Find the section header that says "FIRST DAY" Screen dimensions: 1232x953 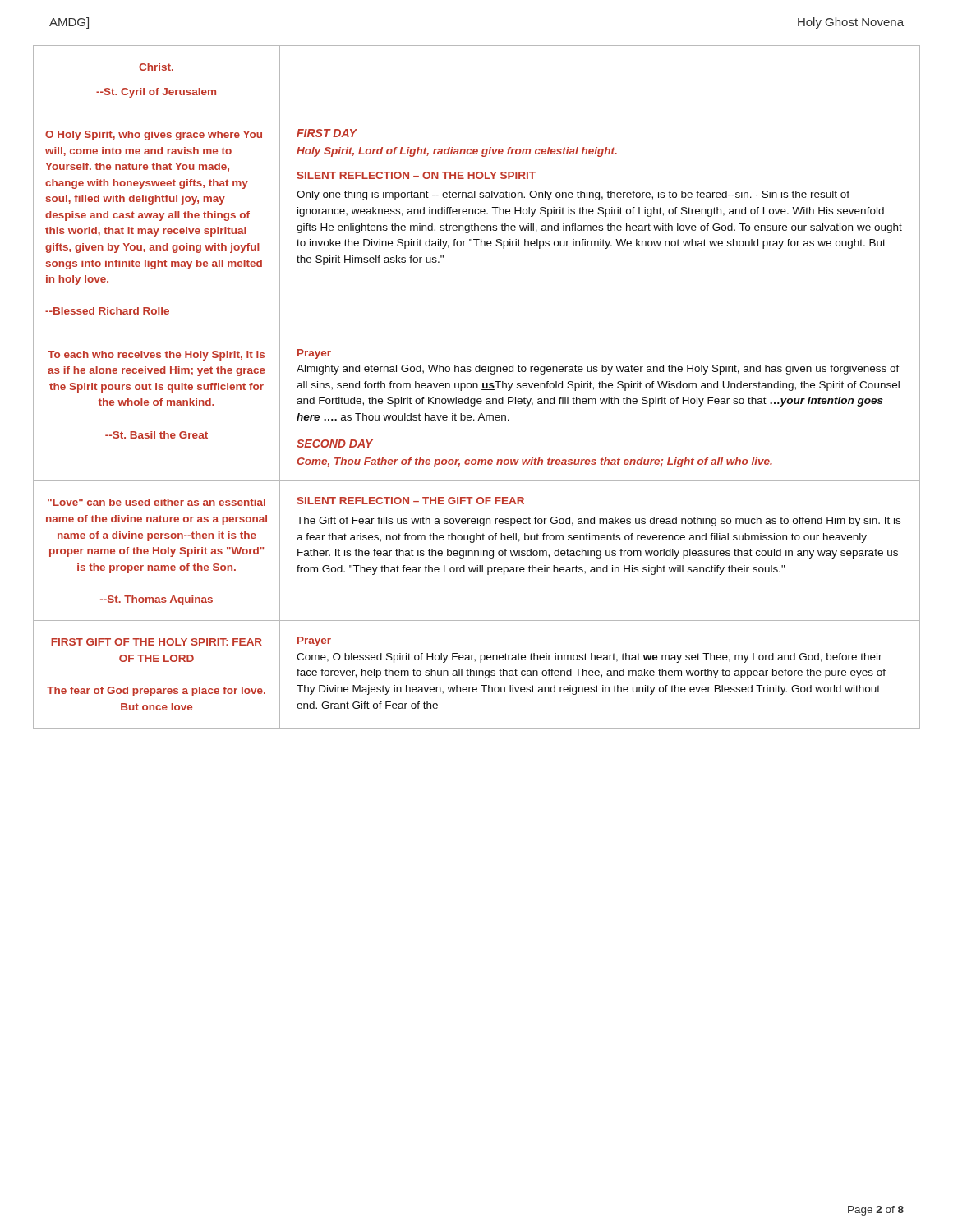[326, 133]
